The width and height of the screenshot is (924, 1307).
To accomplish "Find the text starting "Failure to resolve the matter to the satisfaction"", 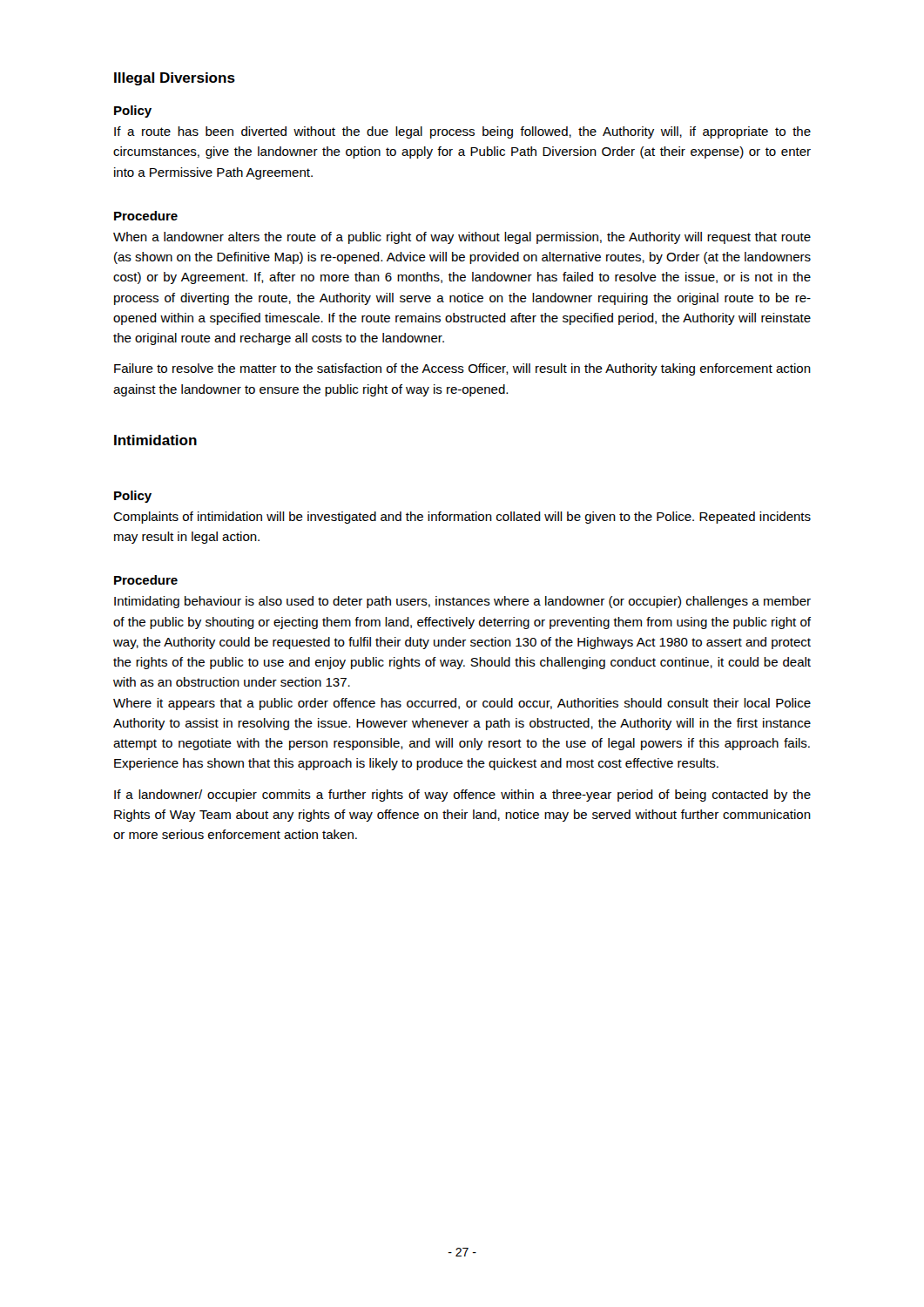I will pyautogui.click(x=462, y=379).
